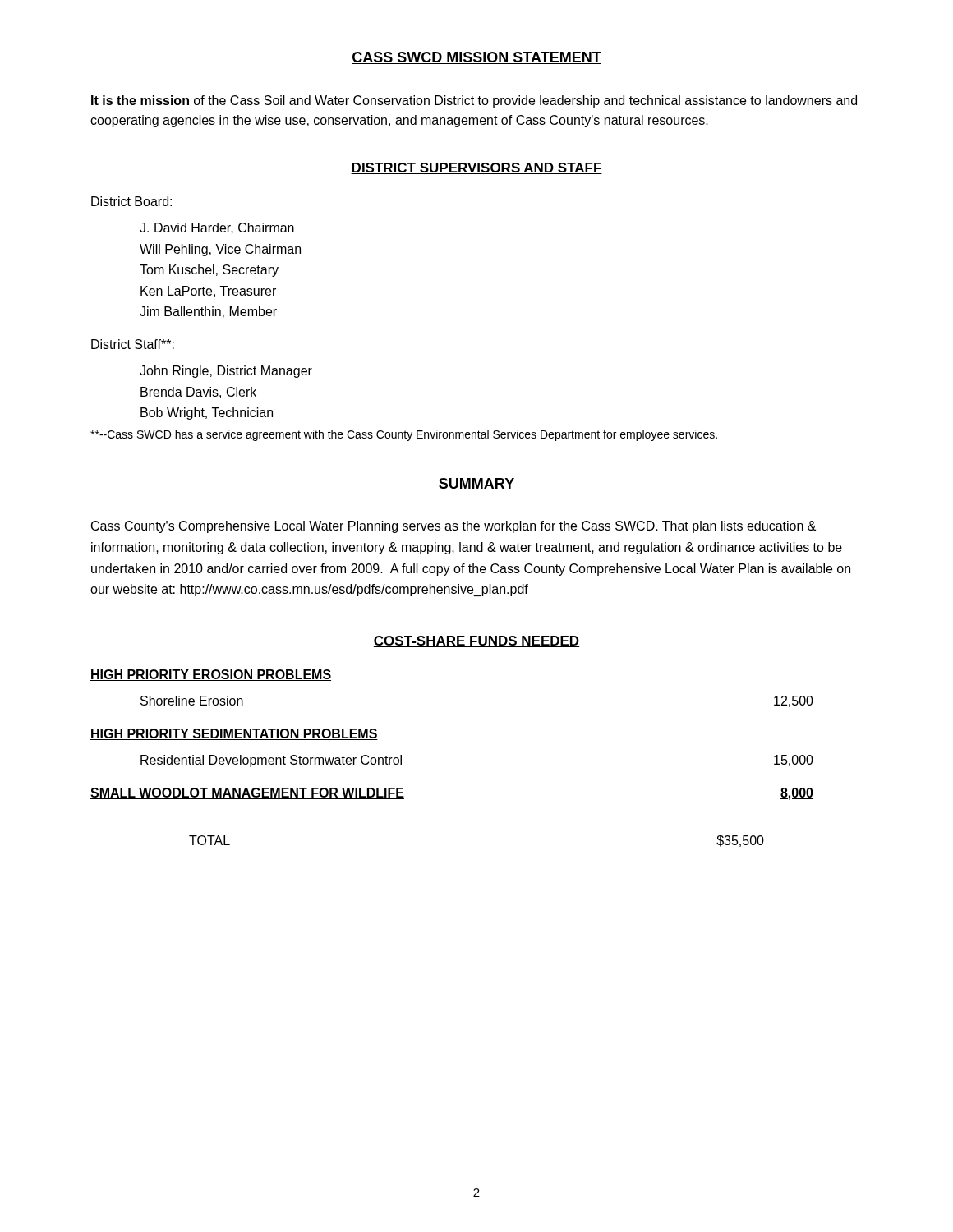The image size is (953, 1232).
Task: Select the region starting "Residential Development Stormwater Control"
Action: click(x=271, y=761)
